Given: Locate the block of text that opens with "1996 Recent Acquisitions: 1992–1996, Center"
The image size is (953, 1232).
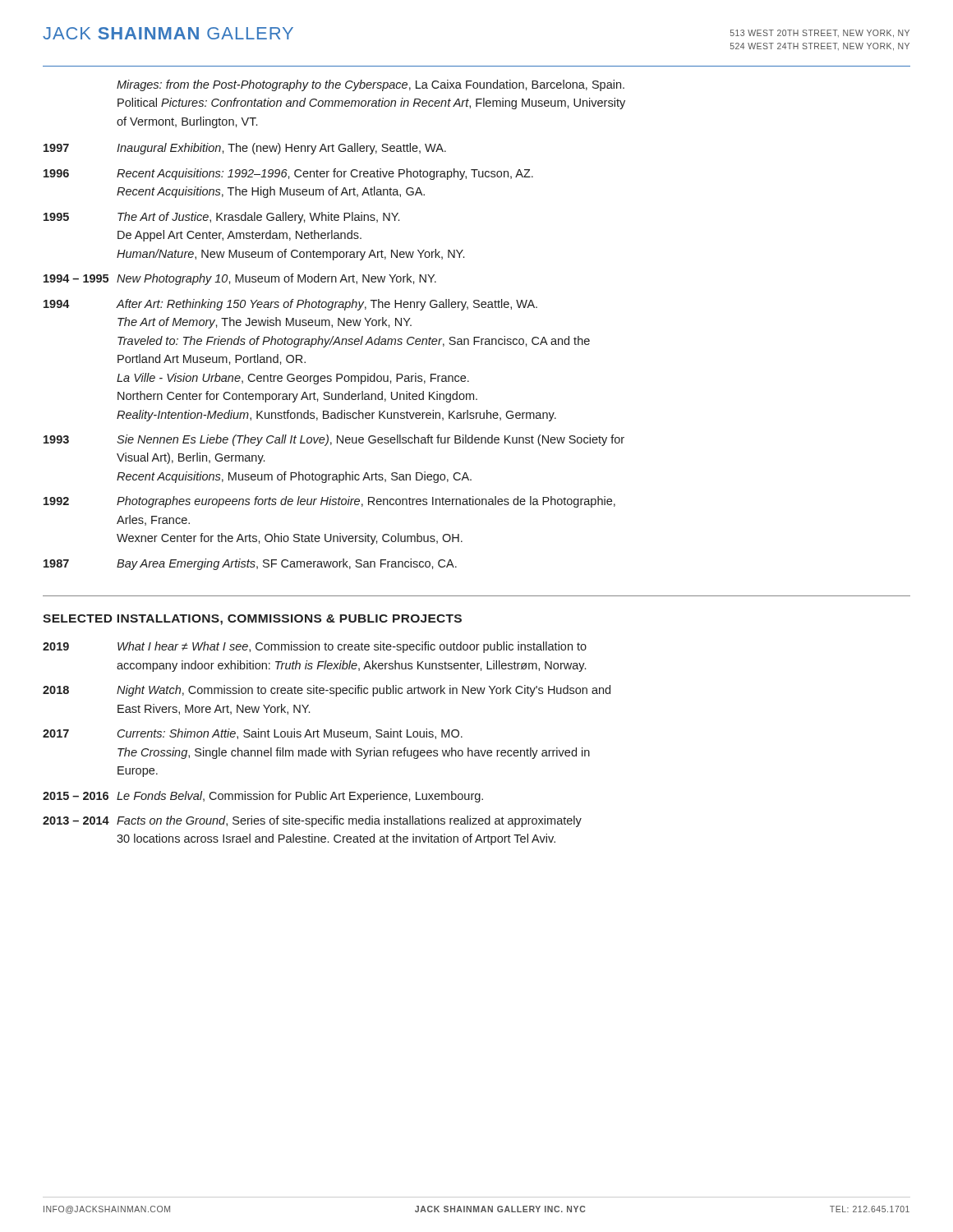Looking at the screenshot, I should (476, 183).
